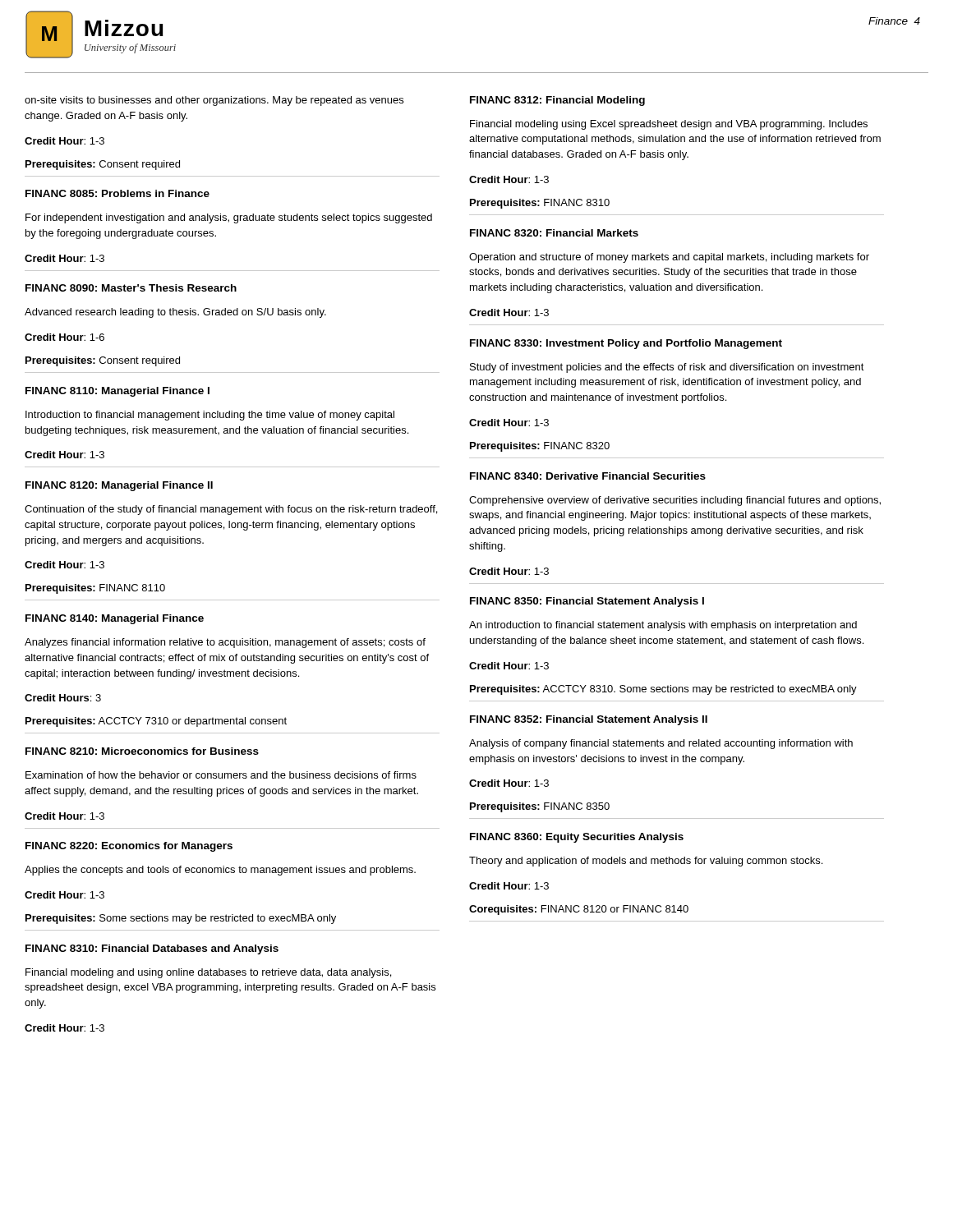
Task: Where does it say "FINANC 8350: Financial Statement Analysis I"?
Action: [x=587, y=601]
